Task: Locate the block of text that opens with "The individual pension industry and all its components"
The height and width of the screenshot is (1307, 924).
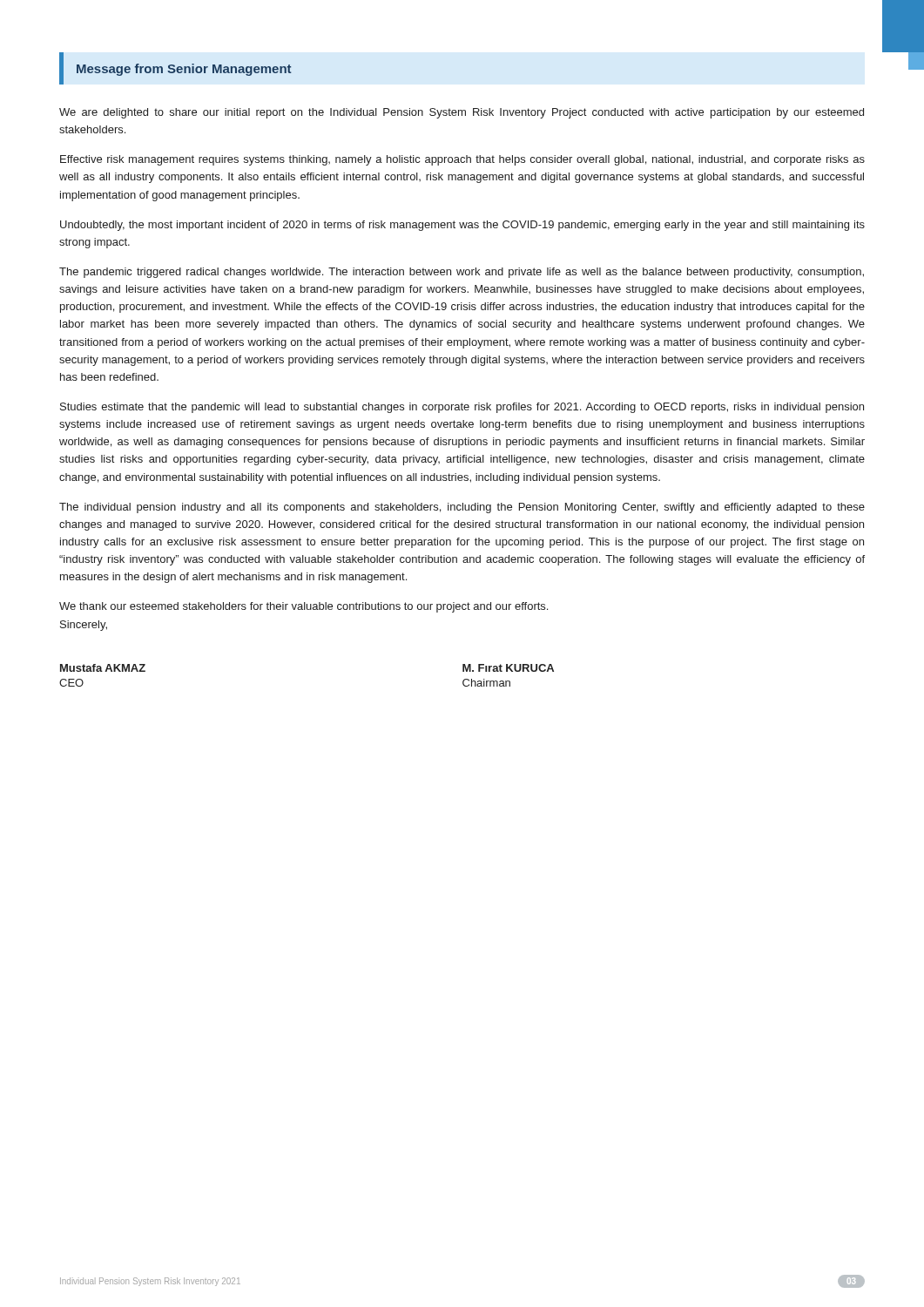Action: [x=462, y=541]
